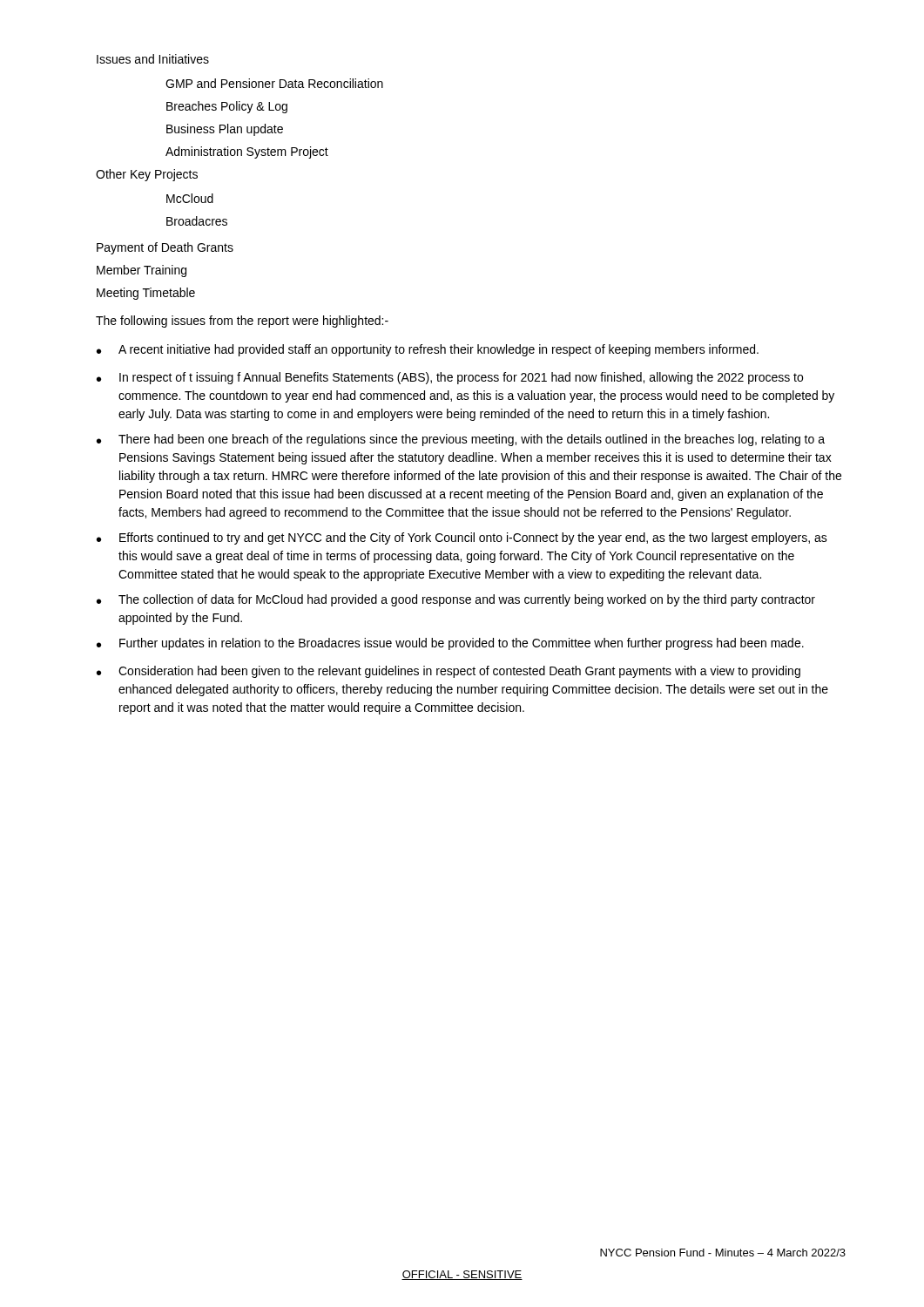
Task: Point to "Issues and Initiatives"
Action: point(152,59)
